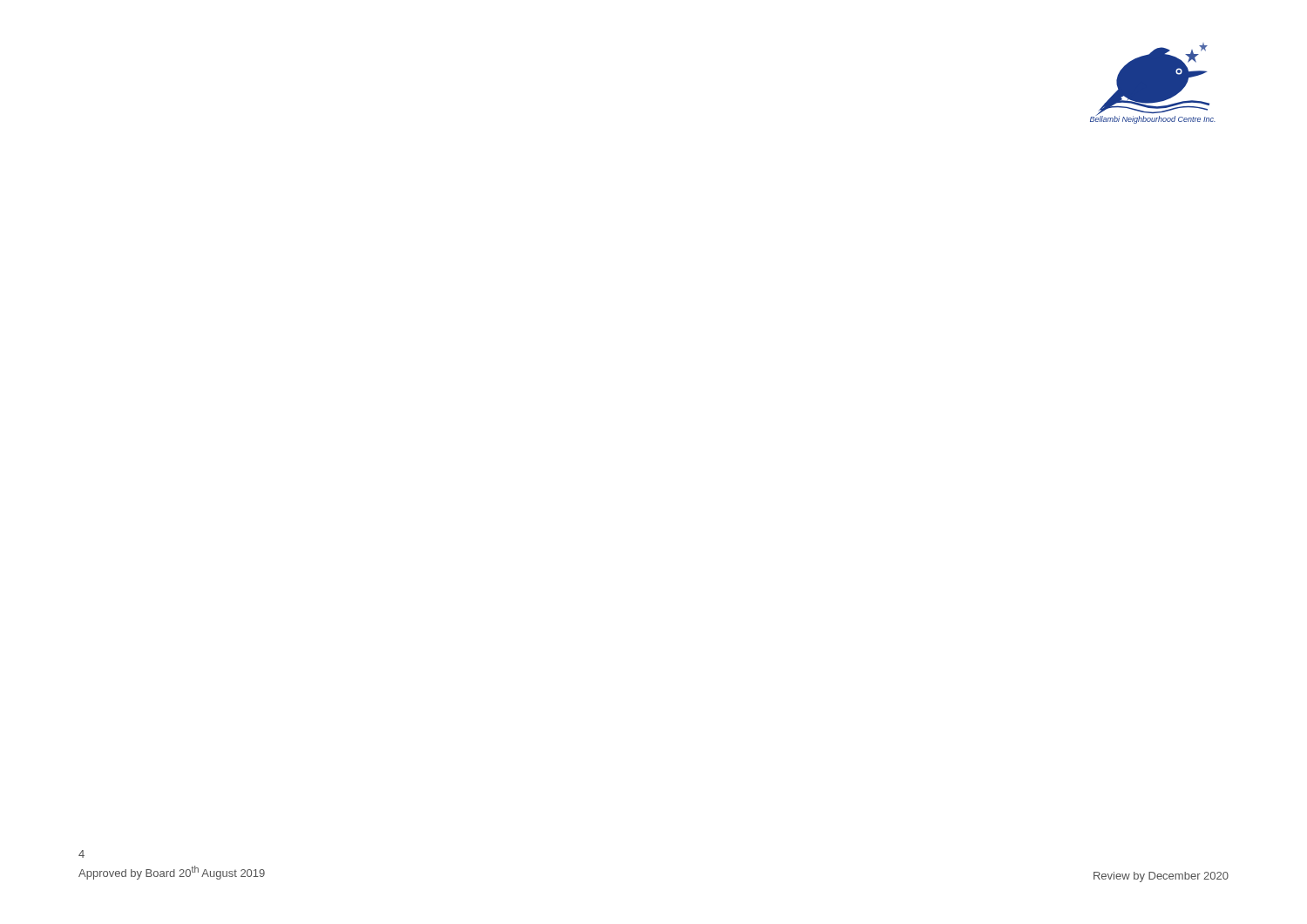Select the logo

click(x=1152, y=83)
